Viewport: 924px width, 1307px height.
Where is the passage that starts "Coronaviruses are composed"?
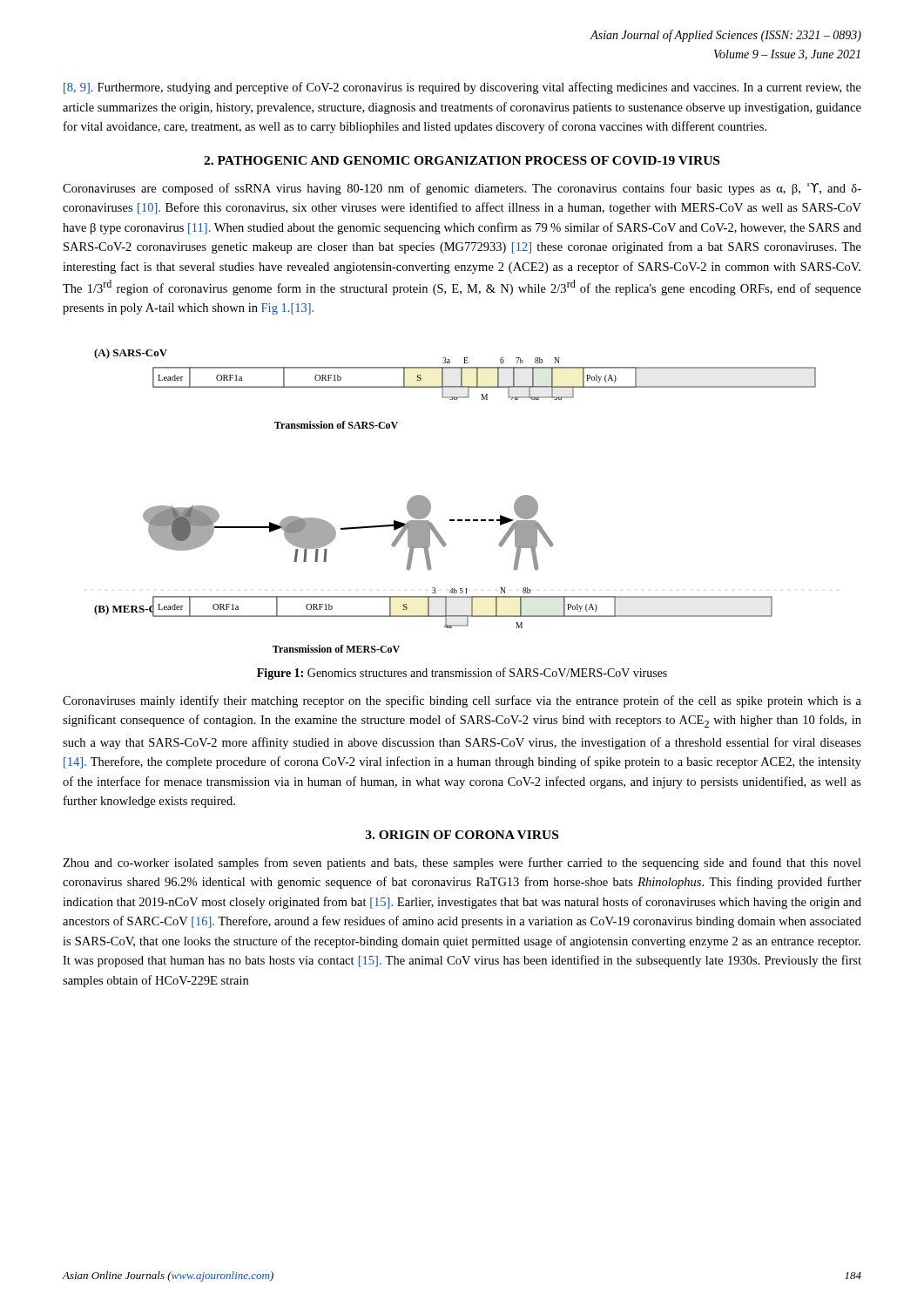pos(462,248)
